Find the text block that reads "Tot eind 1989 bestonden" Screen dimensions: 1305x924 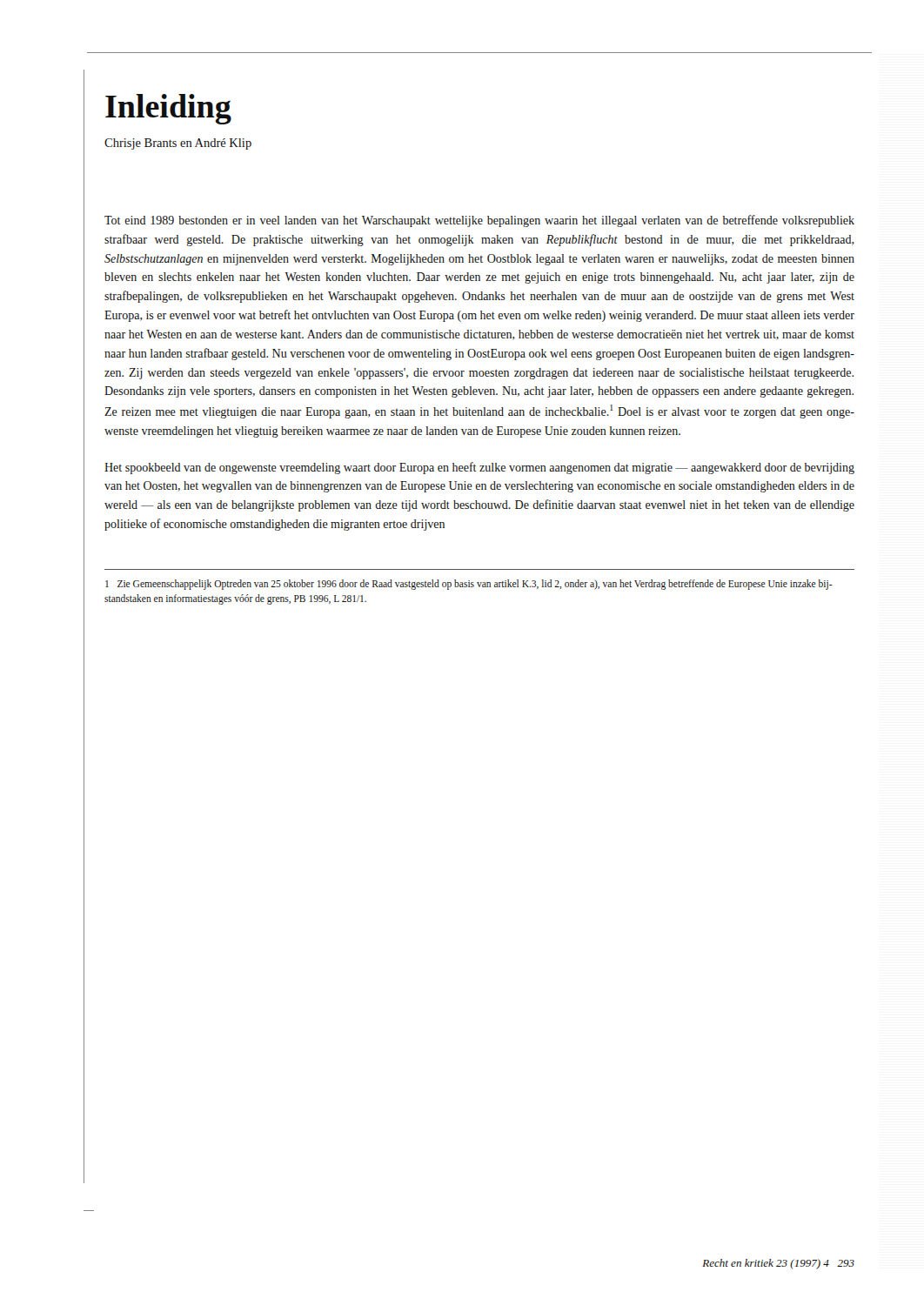[x=479, y=326]
